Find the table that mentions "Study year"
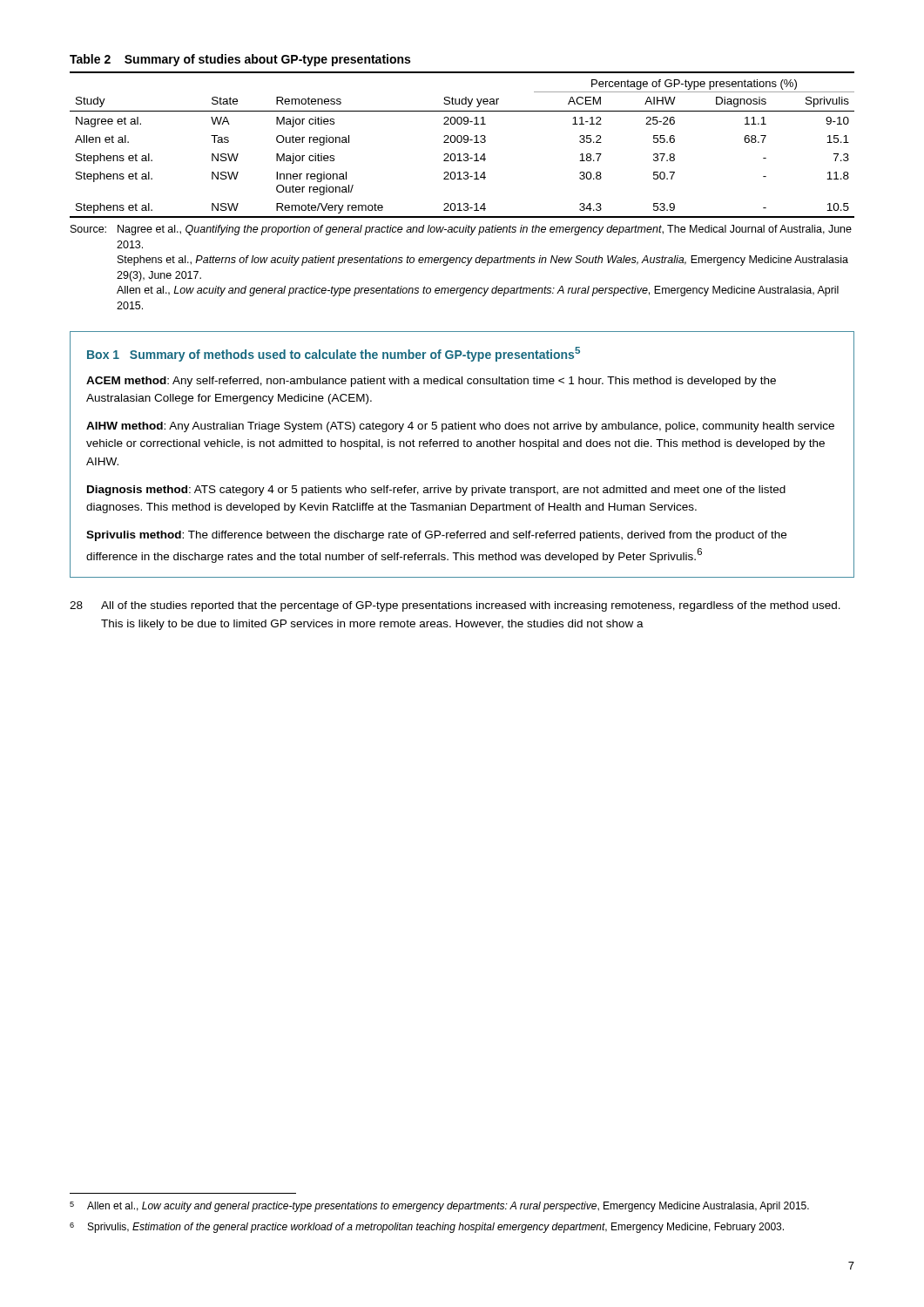924x1307 pixels. click(x=462, y=145)
